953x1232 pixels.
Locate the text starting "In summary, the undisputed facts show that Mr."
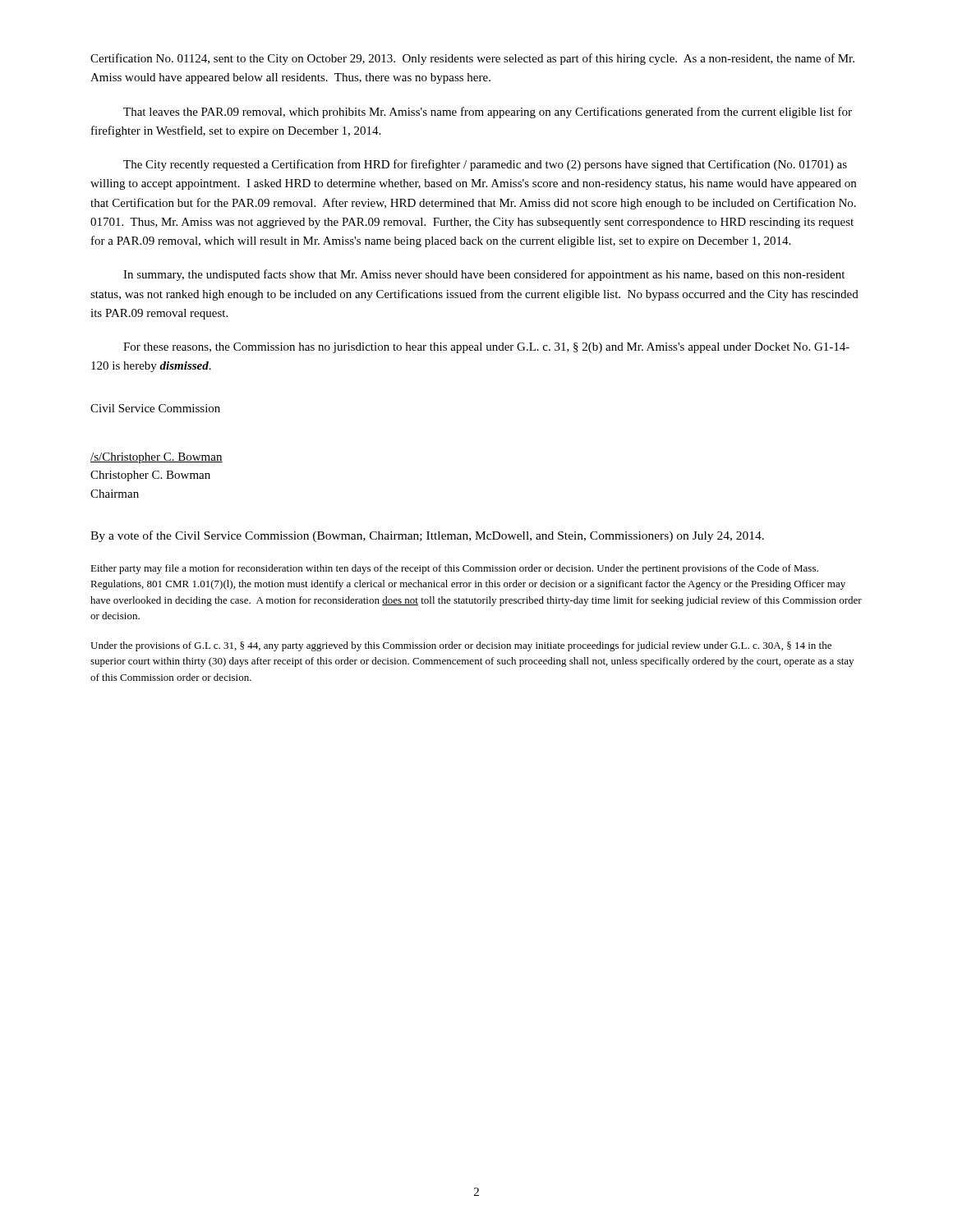point(474,294)
